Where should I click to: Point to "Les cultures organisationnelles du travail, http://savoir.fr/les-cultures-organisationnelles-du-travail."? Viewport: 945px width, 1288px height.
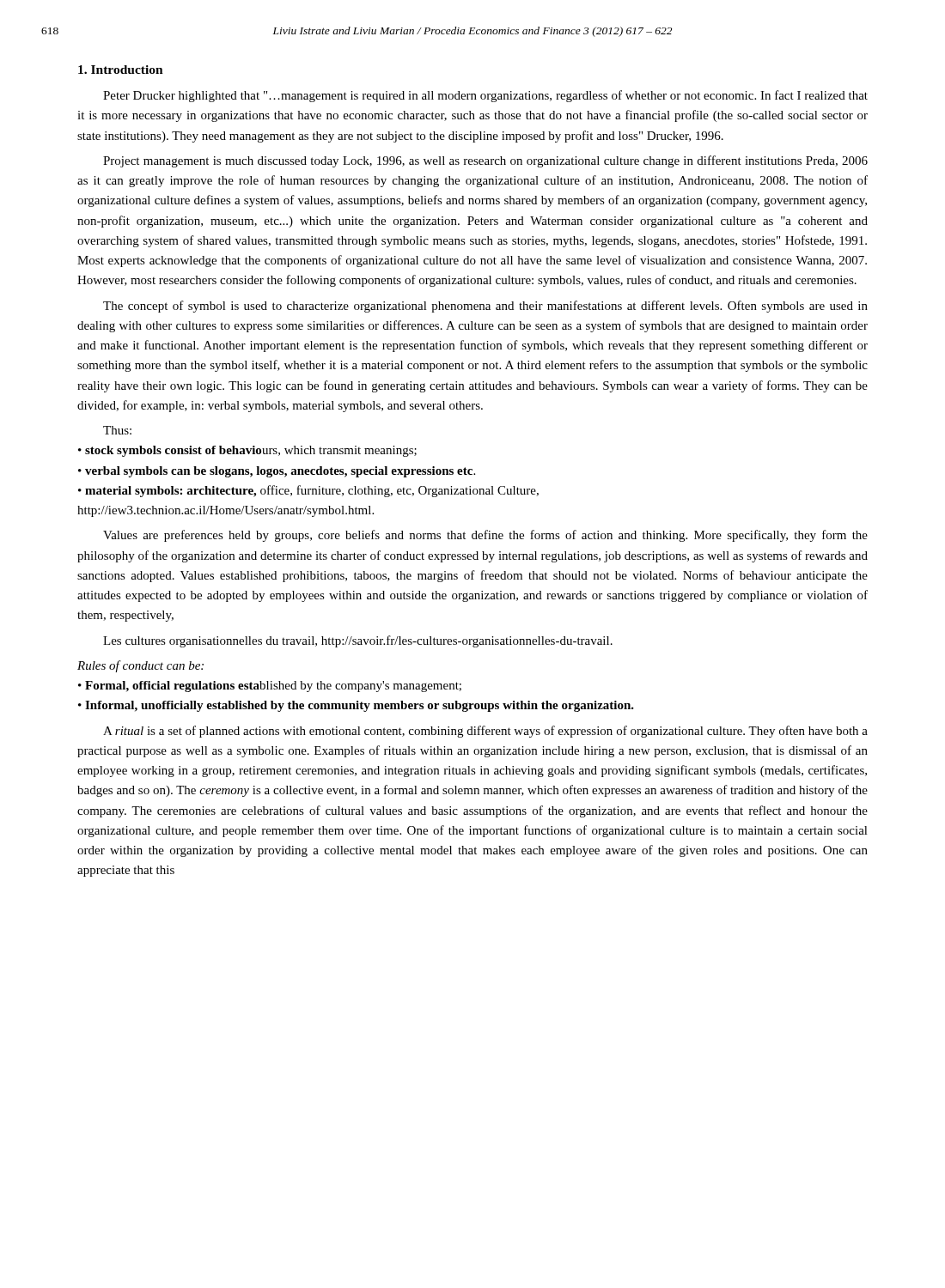tap(358, 640)
